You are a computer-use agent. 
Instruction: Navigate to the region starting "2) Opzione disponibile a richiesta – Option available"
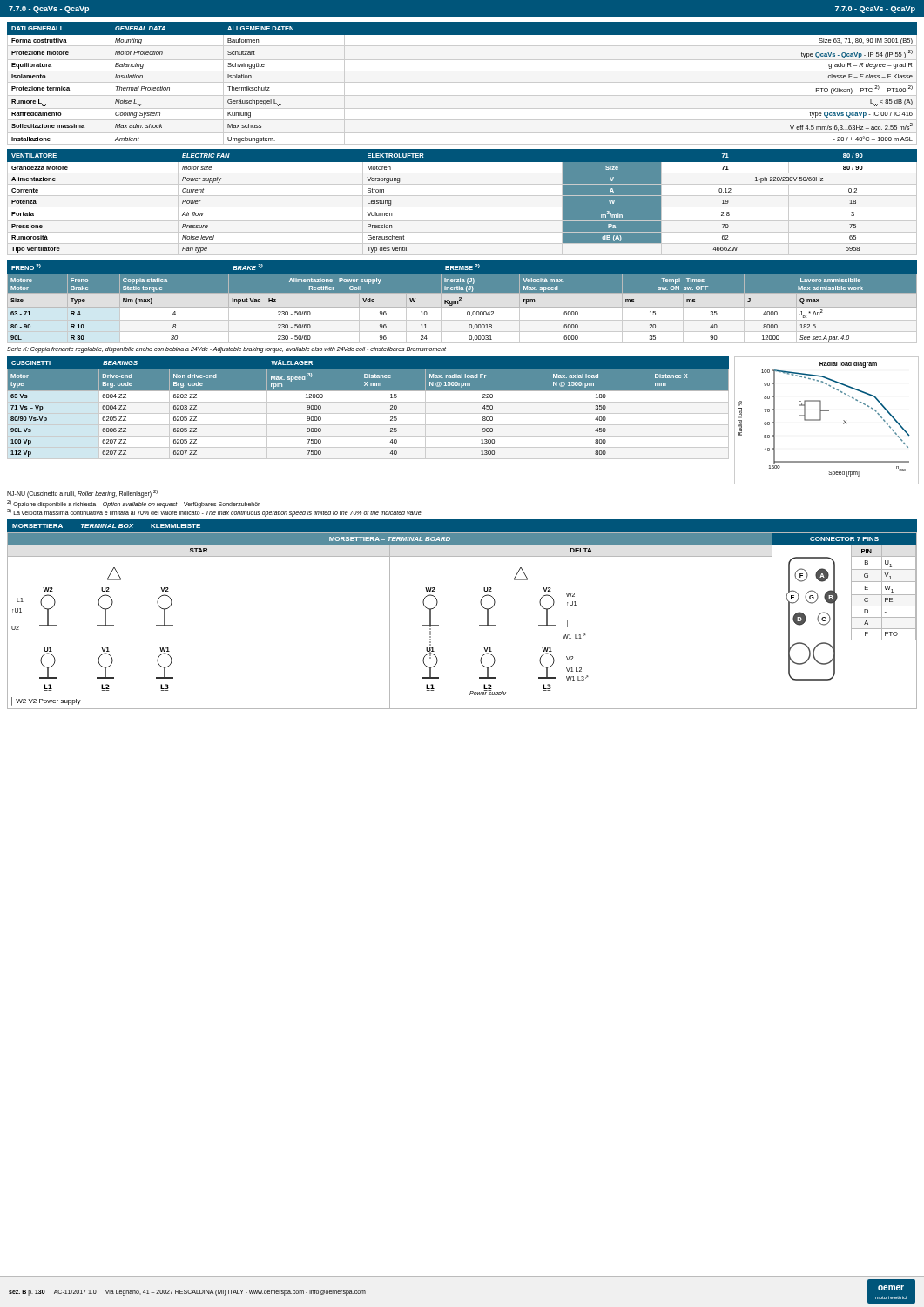tap(133, 503)
